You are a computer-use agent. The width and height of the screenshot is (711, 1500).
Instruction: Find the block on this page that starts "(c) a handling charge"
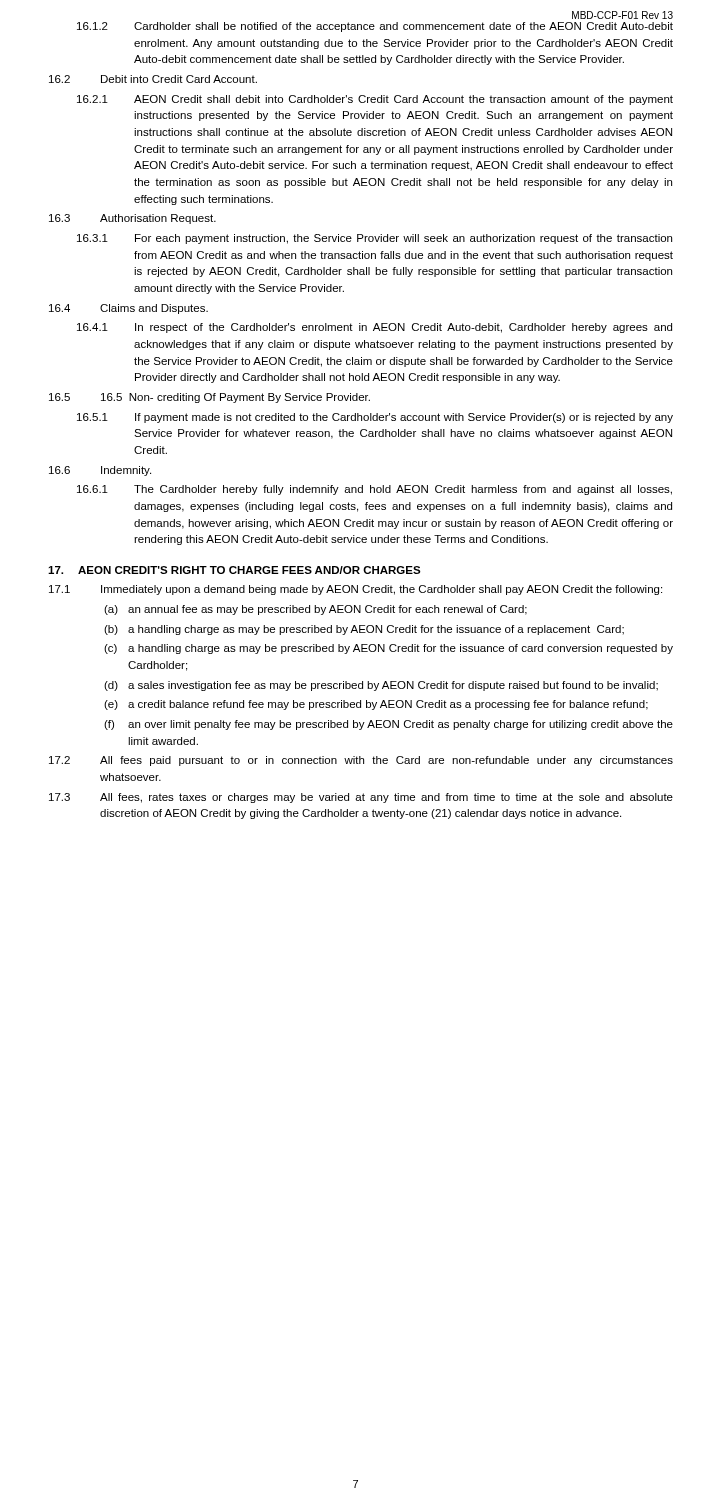389,657
